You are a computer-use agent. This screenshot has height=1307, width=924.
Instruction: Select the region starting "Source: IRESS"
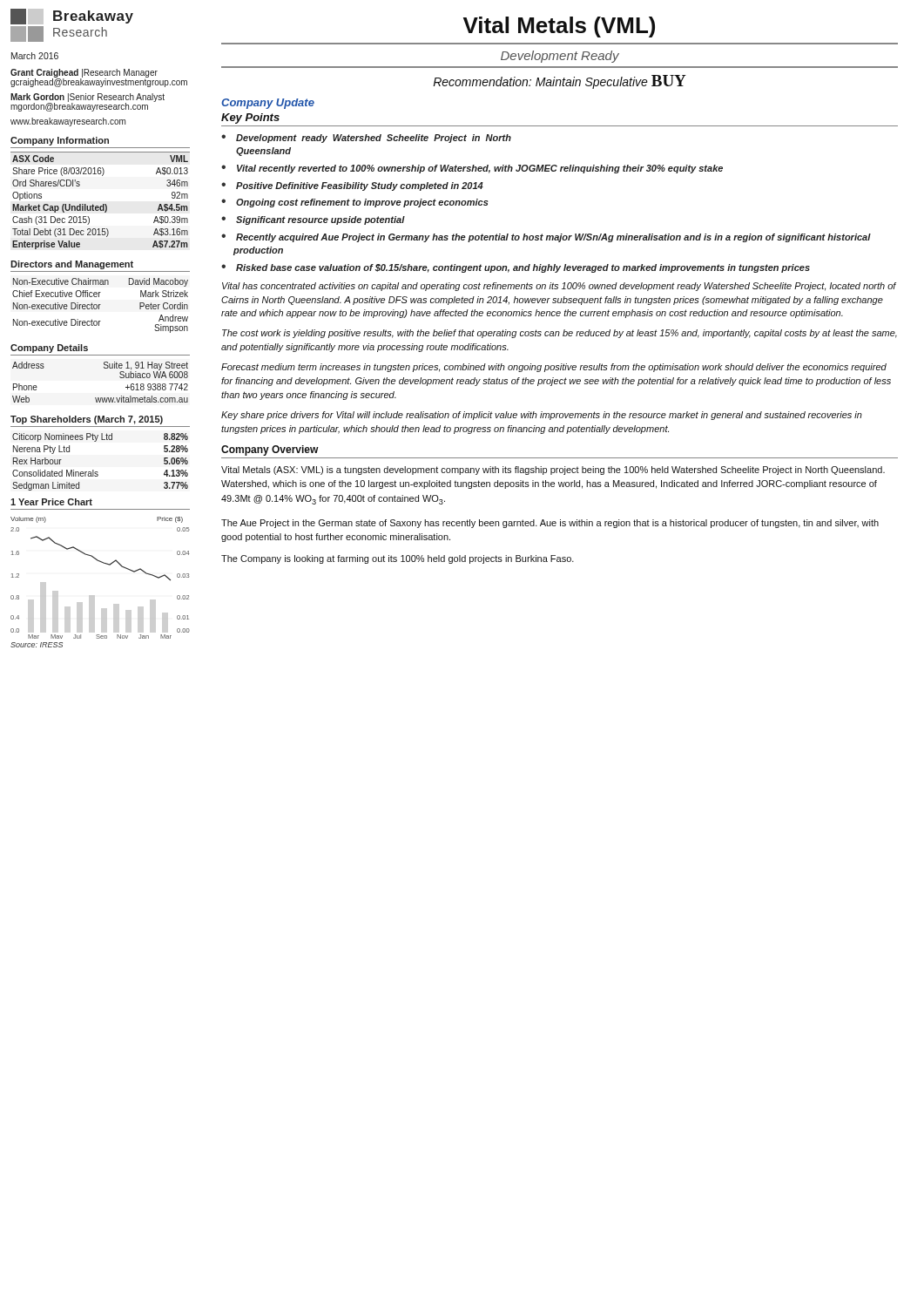37,645
